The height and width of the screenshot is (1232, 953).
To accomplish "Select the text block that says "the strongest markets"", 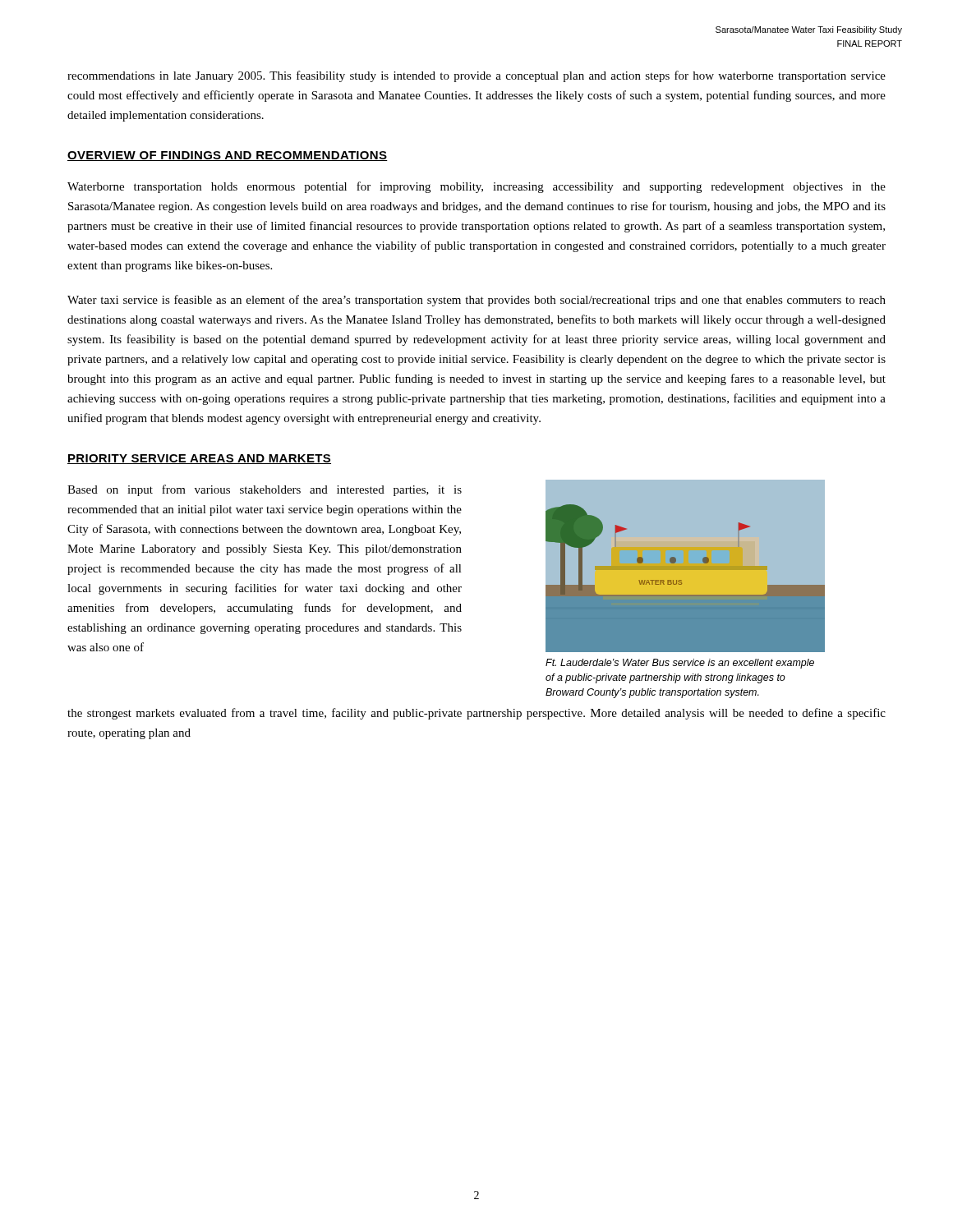I will click(476, 723).
